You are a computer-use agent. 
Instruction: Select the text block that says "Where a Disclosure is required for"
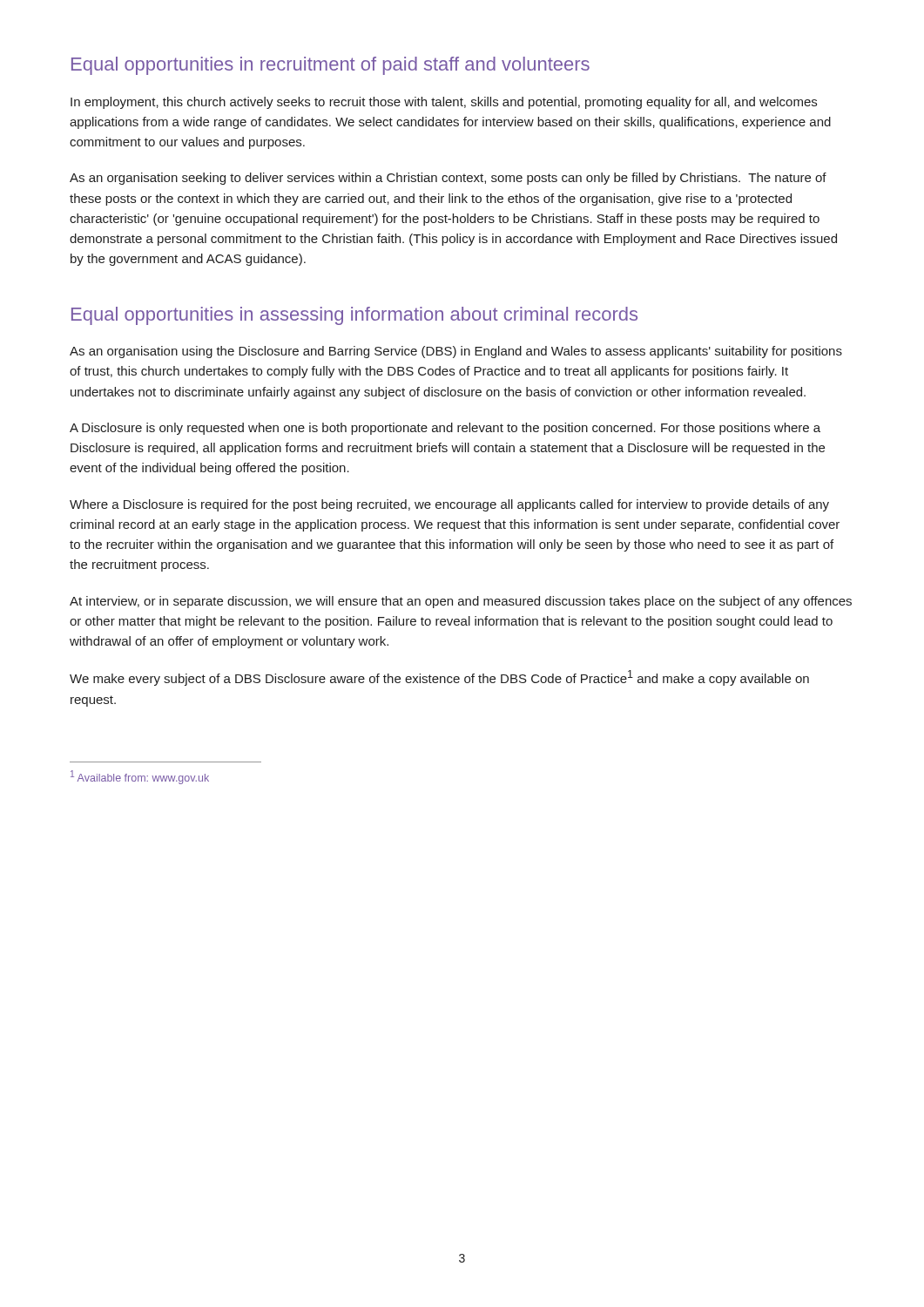(x=462, y=534)
